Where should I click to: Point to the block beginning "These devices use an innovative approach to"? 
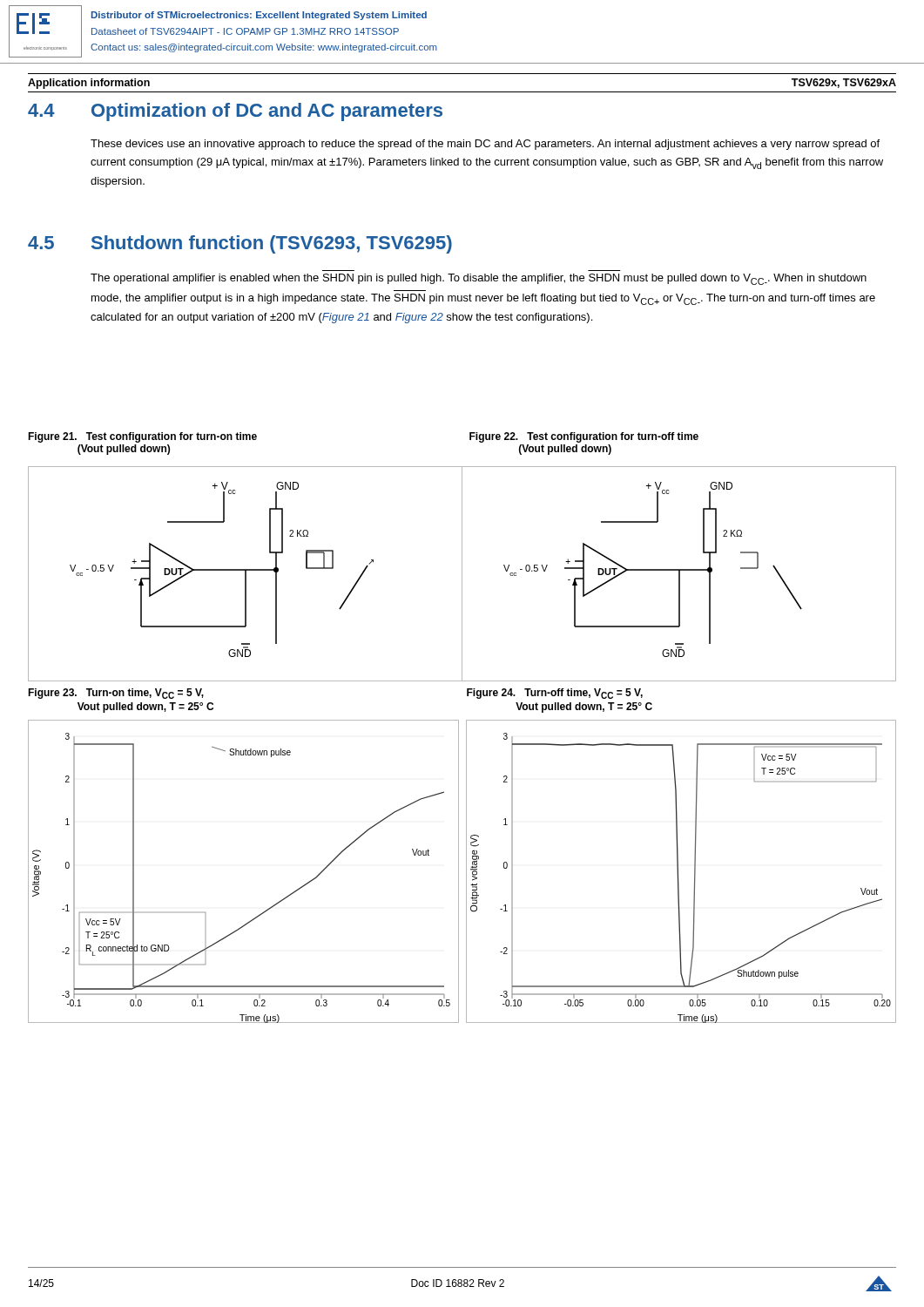click(x=487, y=162)
